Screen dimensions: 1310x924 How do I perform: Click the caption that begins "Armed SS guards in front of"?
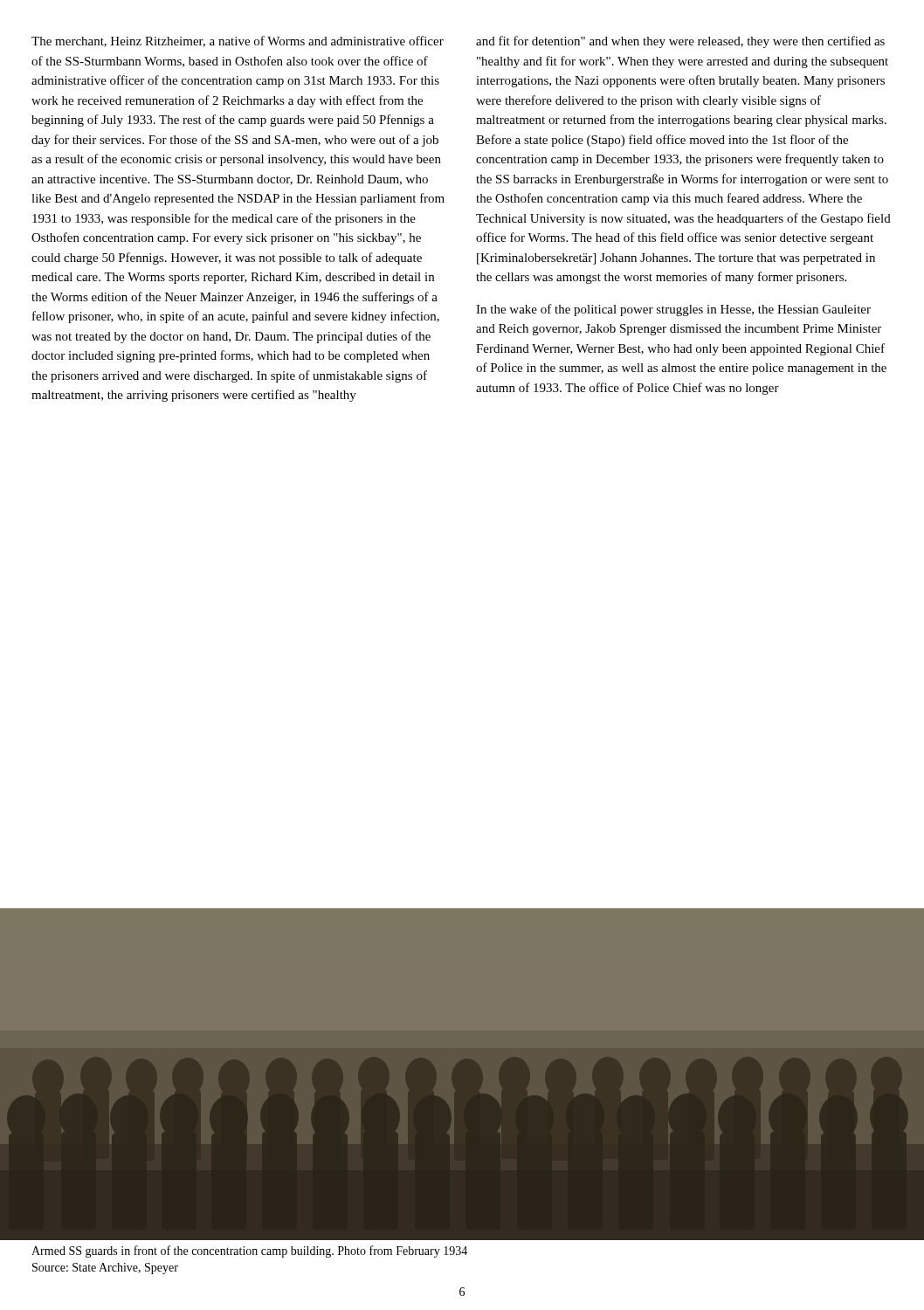click(x=462, y=1260)
